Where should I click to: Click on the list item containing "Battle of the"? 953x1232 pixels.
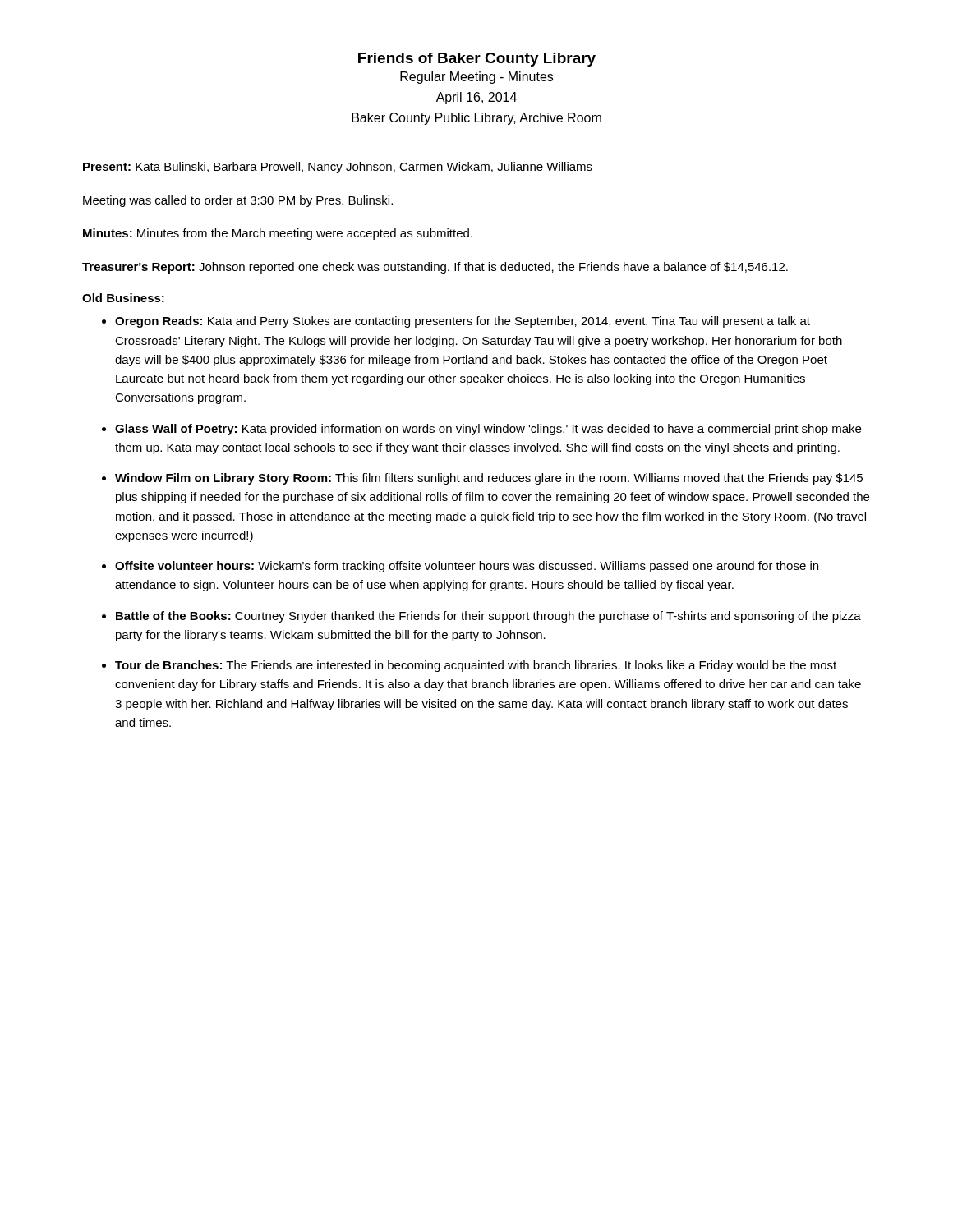(488, 625)
